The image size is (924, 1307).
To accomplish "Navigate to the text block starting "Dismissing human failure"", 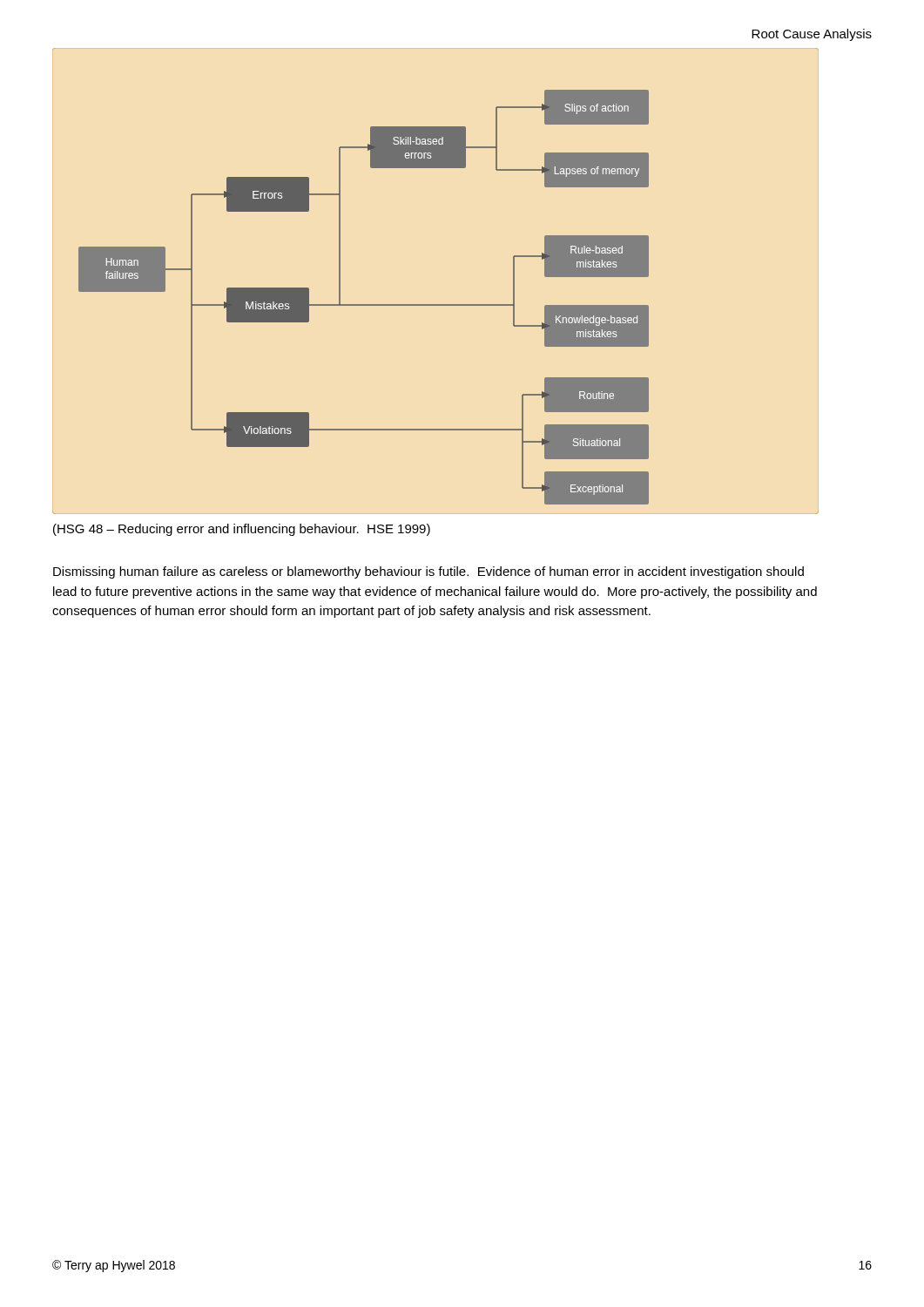I will click(x=435, y=591).
